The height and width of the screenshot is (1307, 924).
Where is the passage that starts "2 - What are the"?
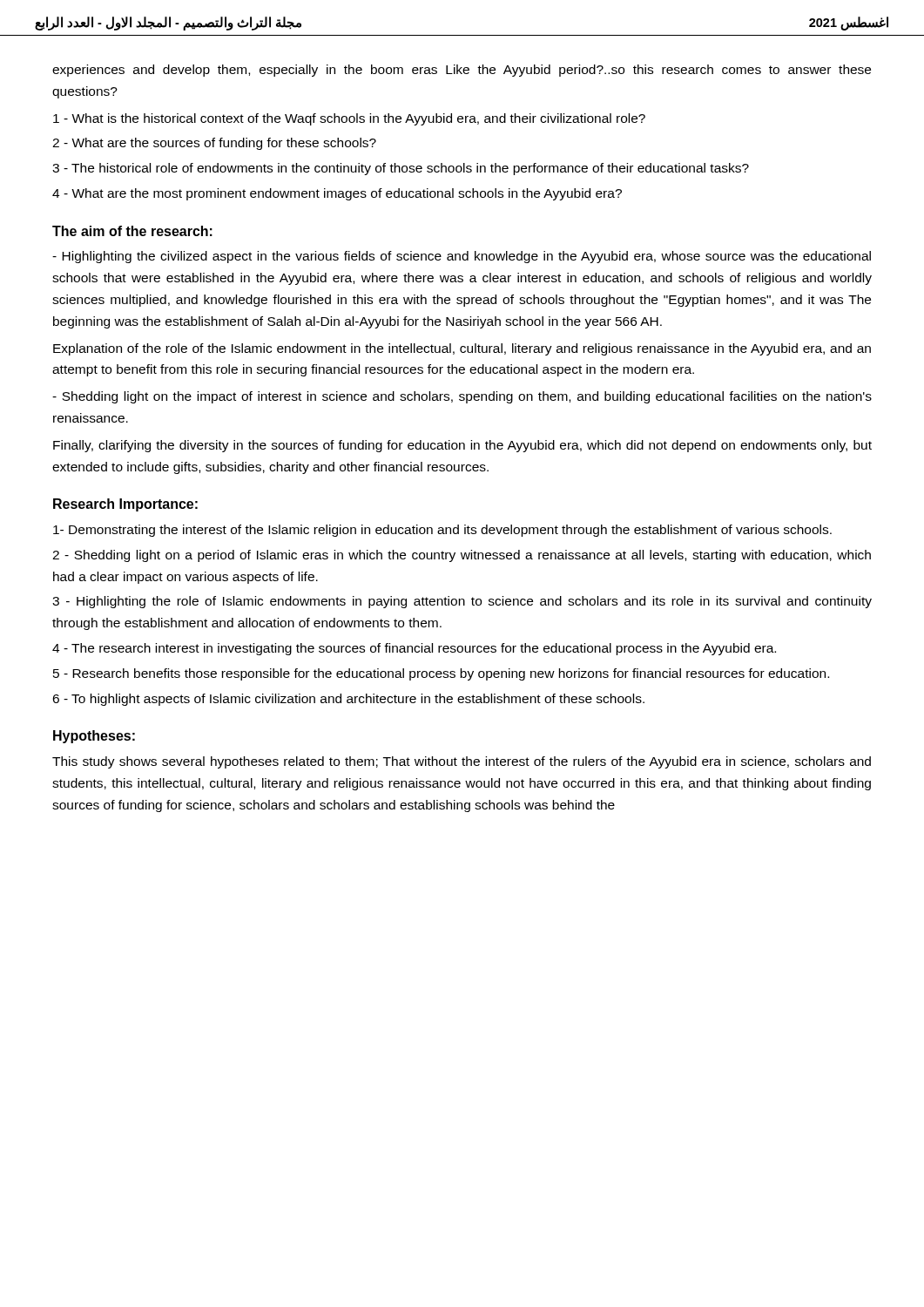coord(214,143)
